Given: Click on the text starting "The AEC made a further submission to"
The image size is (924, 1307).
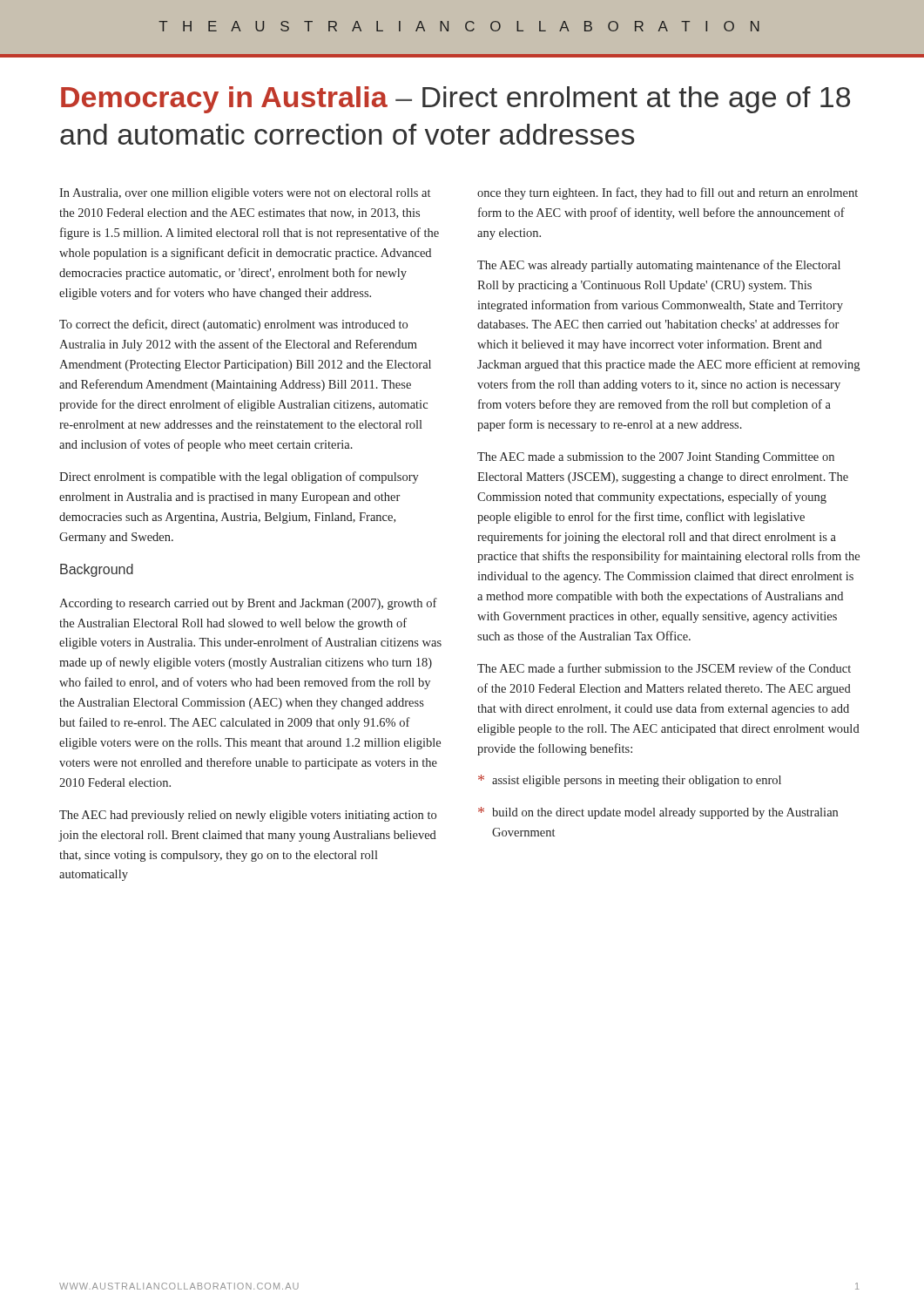Looking at the screenshot, I should (669, 709).
